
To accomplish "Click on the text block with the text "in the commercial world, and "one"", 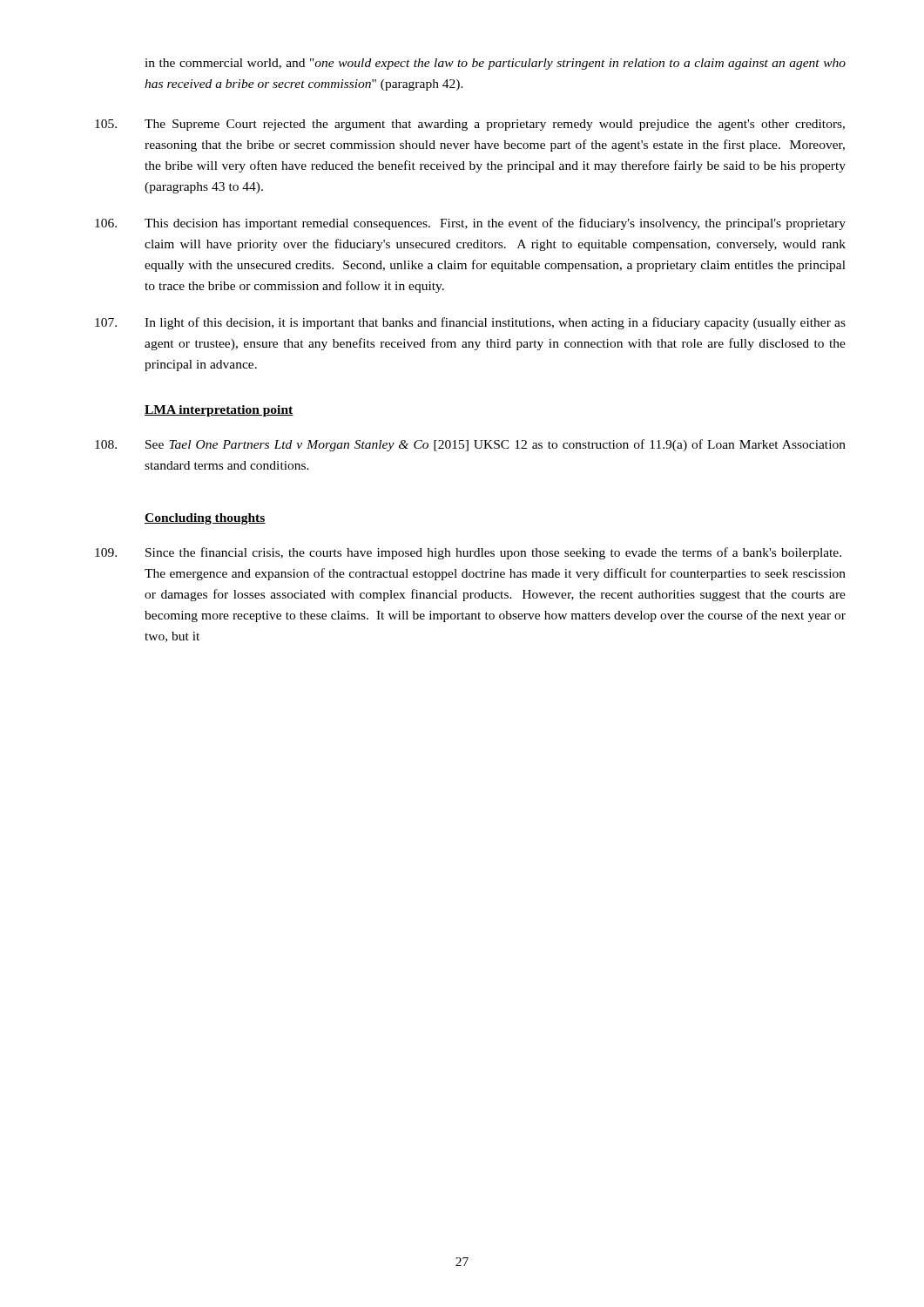I will point(495,73).
